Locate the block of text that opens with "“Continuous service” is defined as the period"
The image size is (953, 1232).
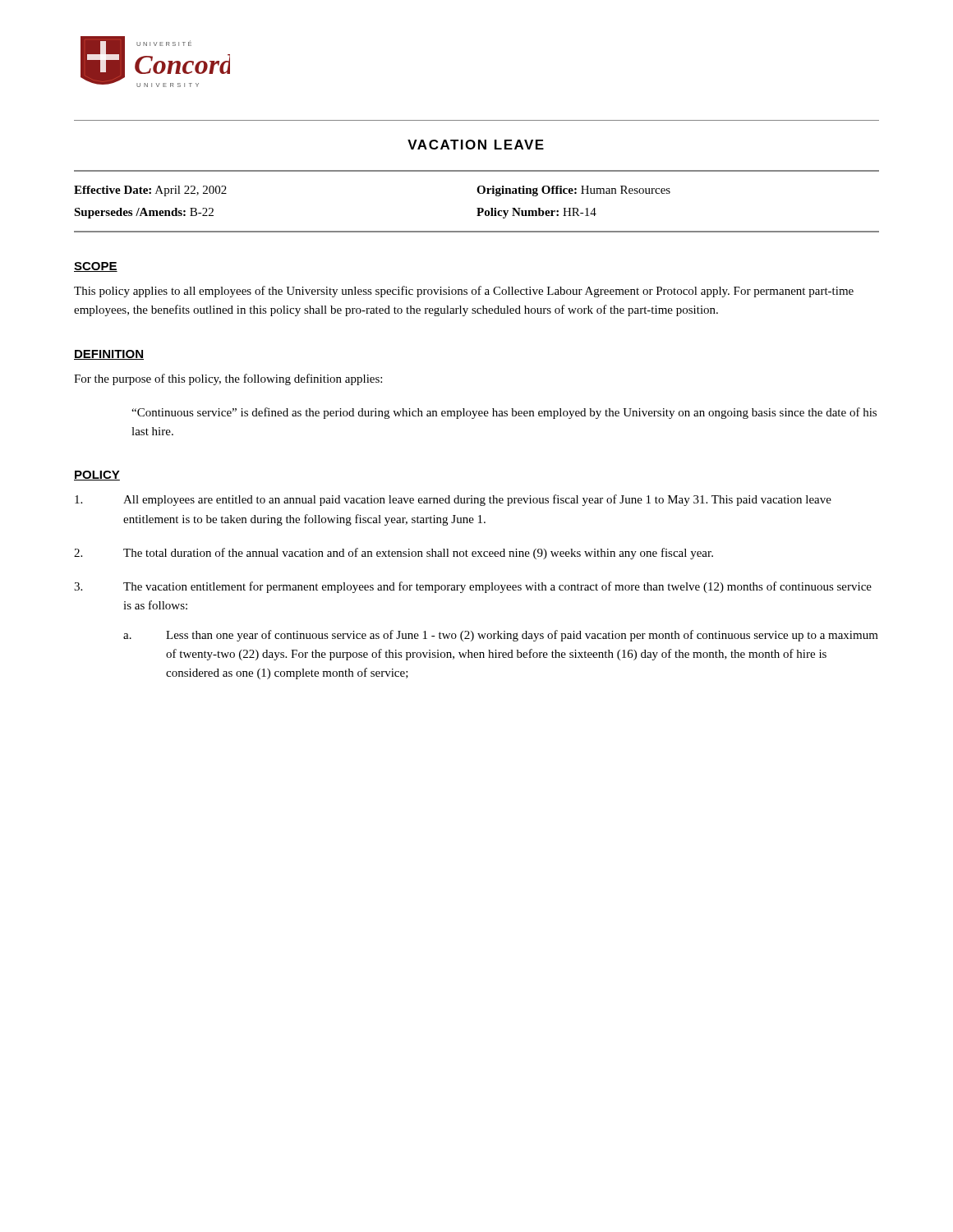pos(504,422)
